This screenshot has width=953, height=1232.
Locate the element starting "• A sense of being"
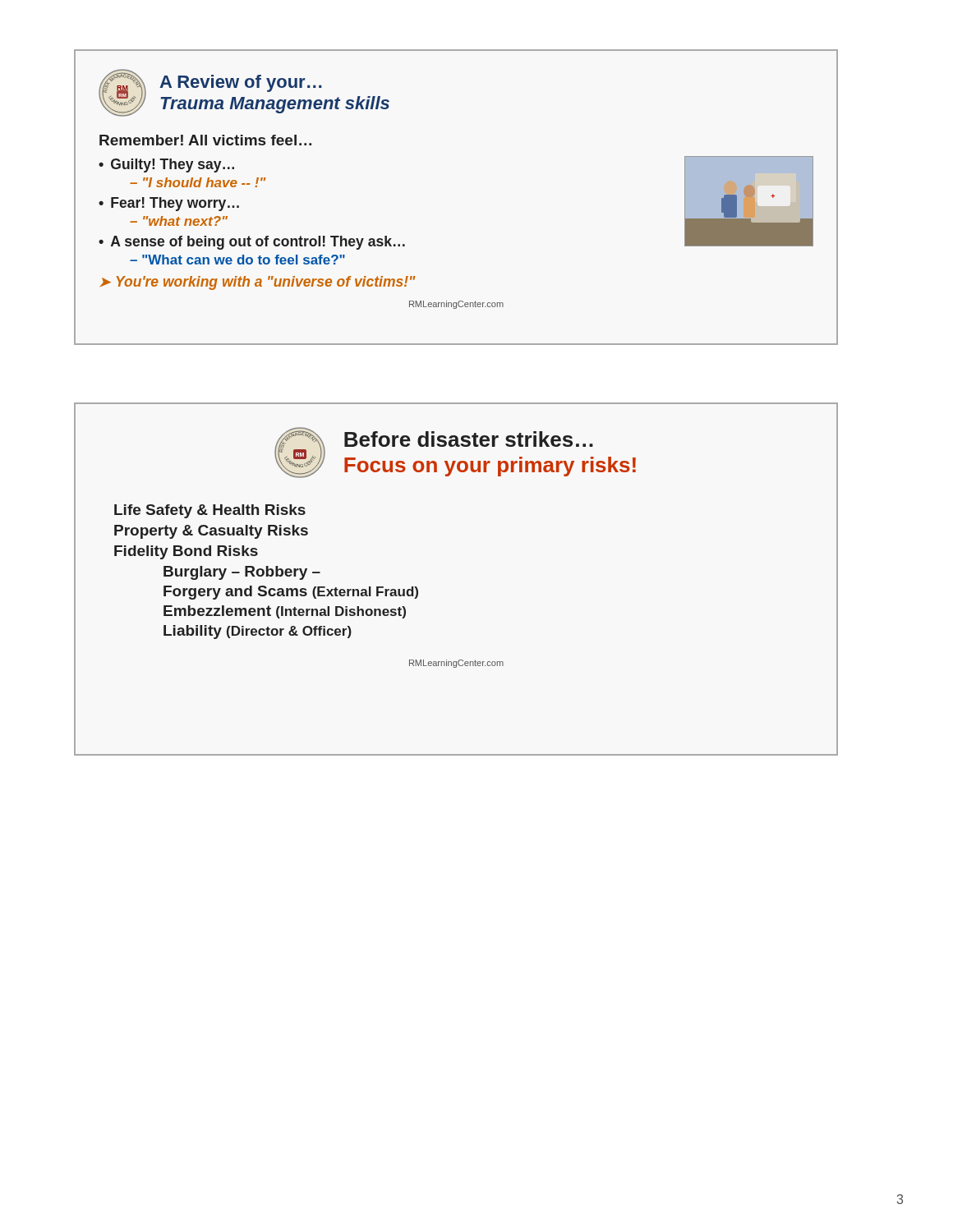point(252,242)
